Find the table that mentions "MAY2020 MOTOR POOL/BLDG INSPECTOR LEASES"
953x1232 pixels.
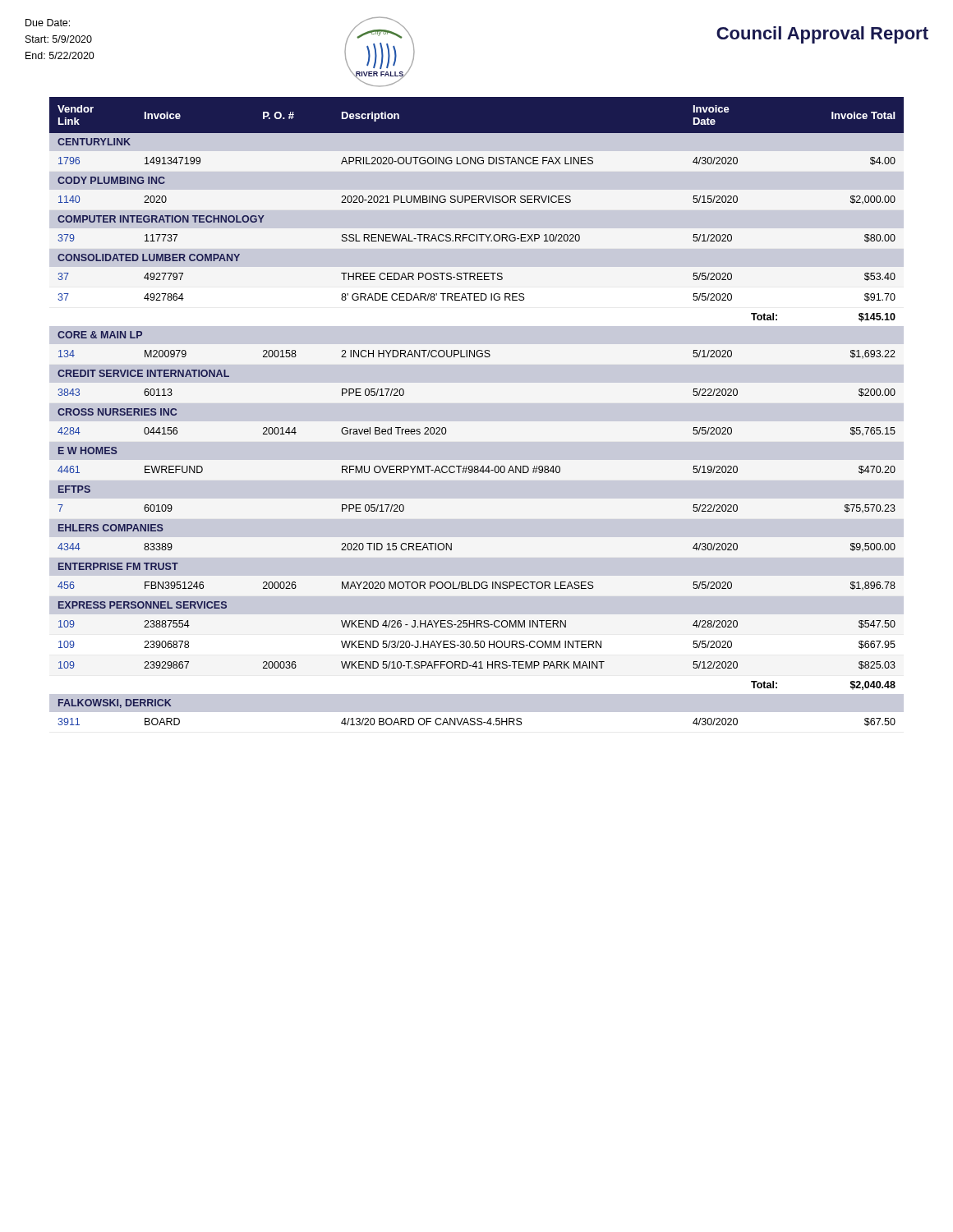pos(476,415)
